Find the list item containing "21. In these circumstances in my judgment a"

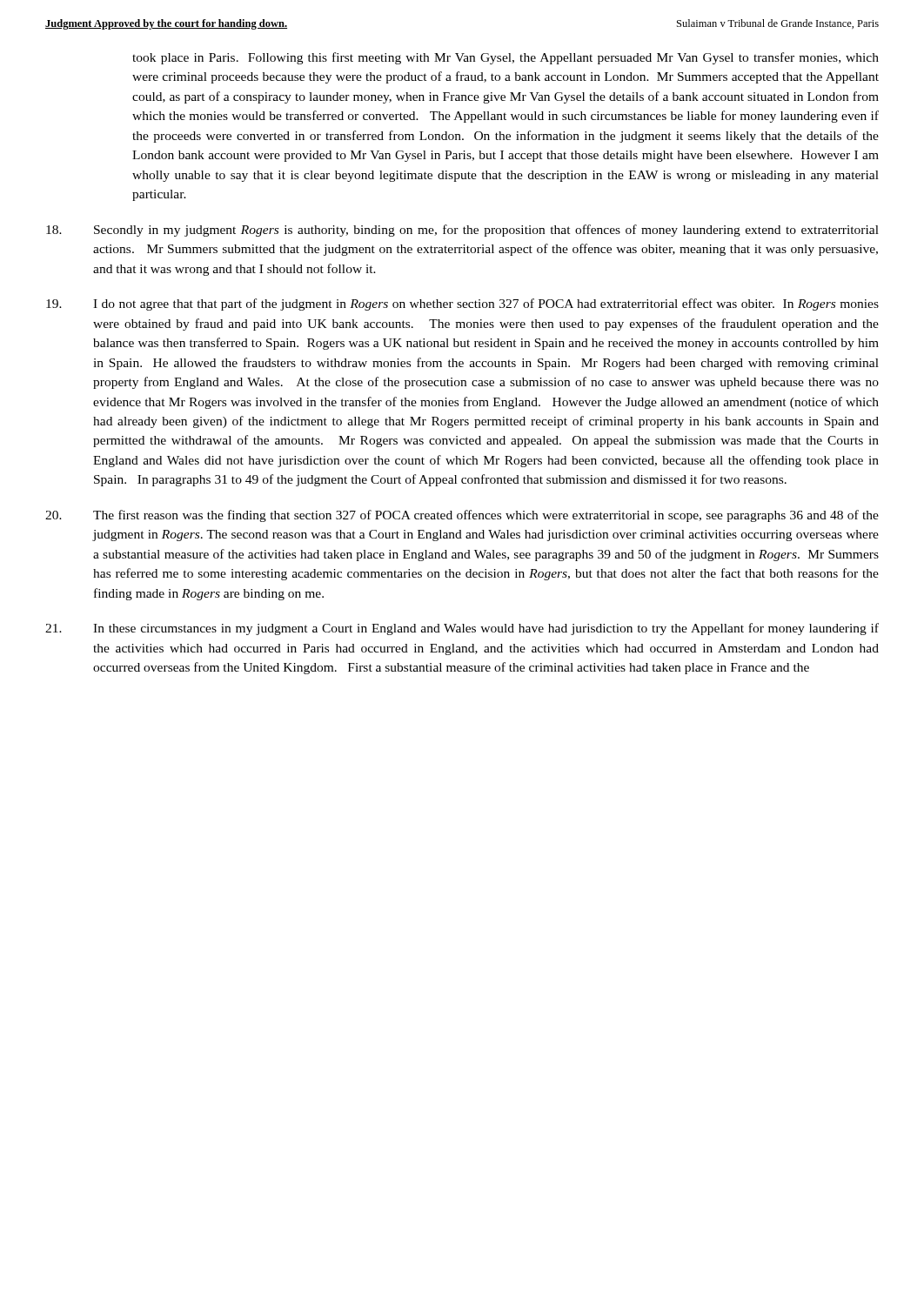click(462, 648)
